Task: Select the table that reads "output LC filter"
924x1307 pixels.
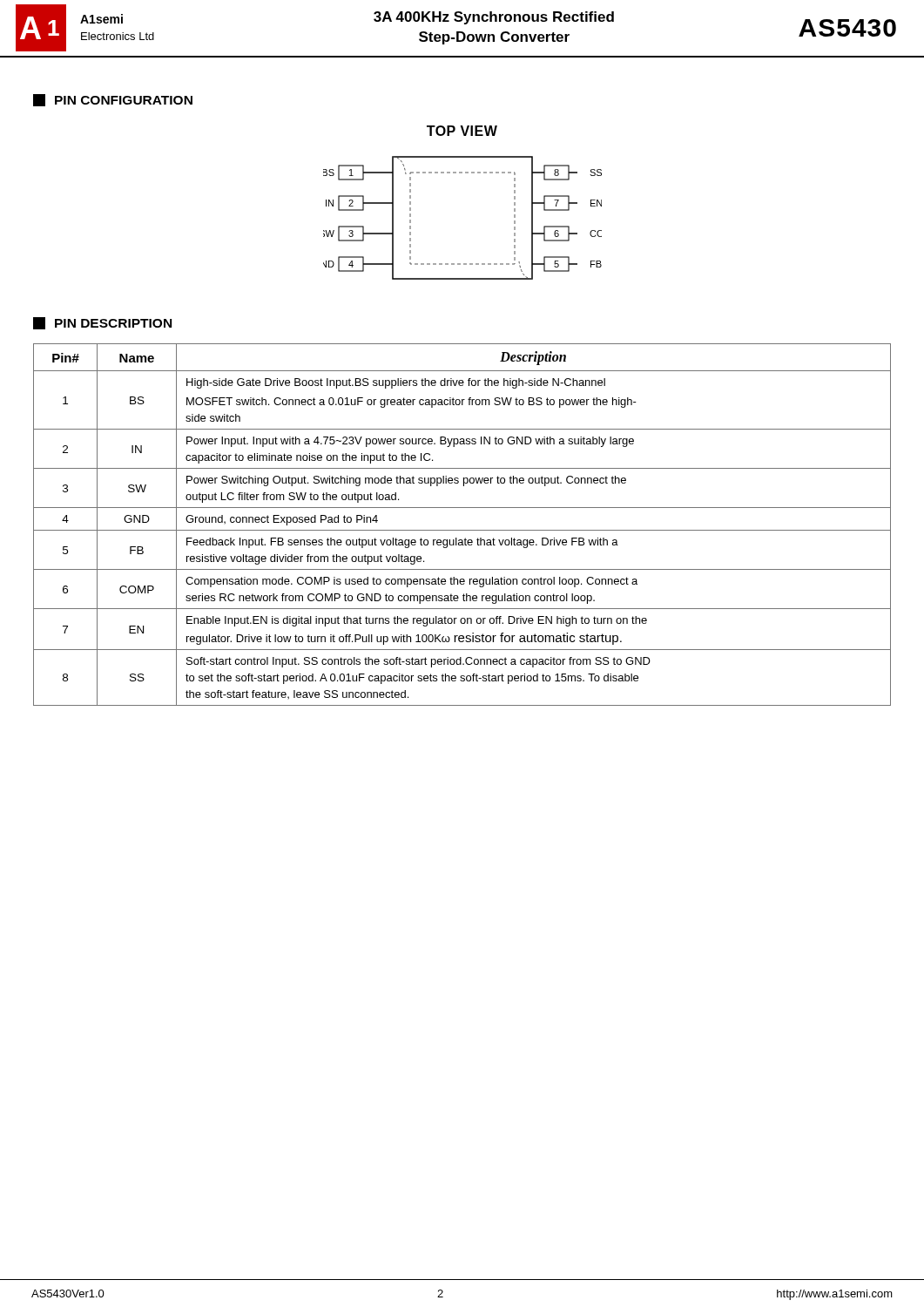Action: 462,525
